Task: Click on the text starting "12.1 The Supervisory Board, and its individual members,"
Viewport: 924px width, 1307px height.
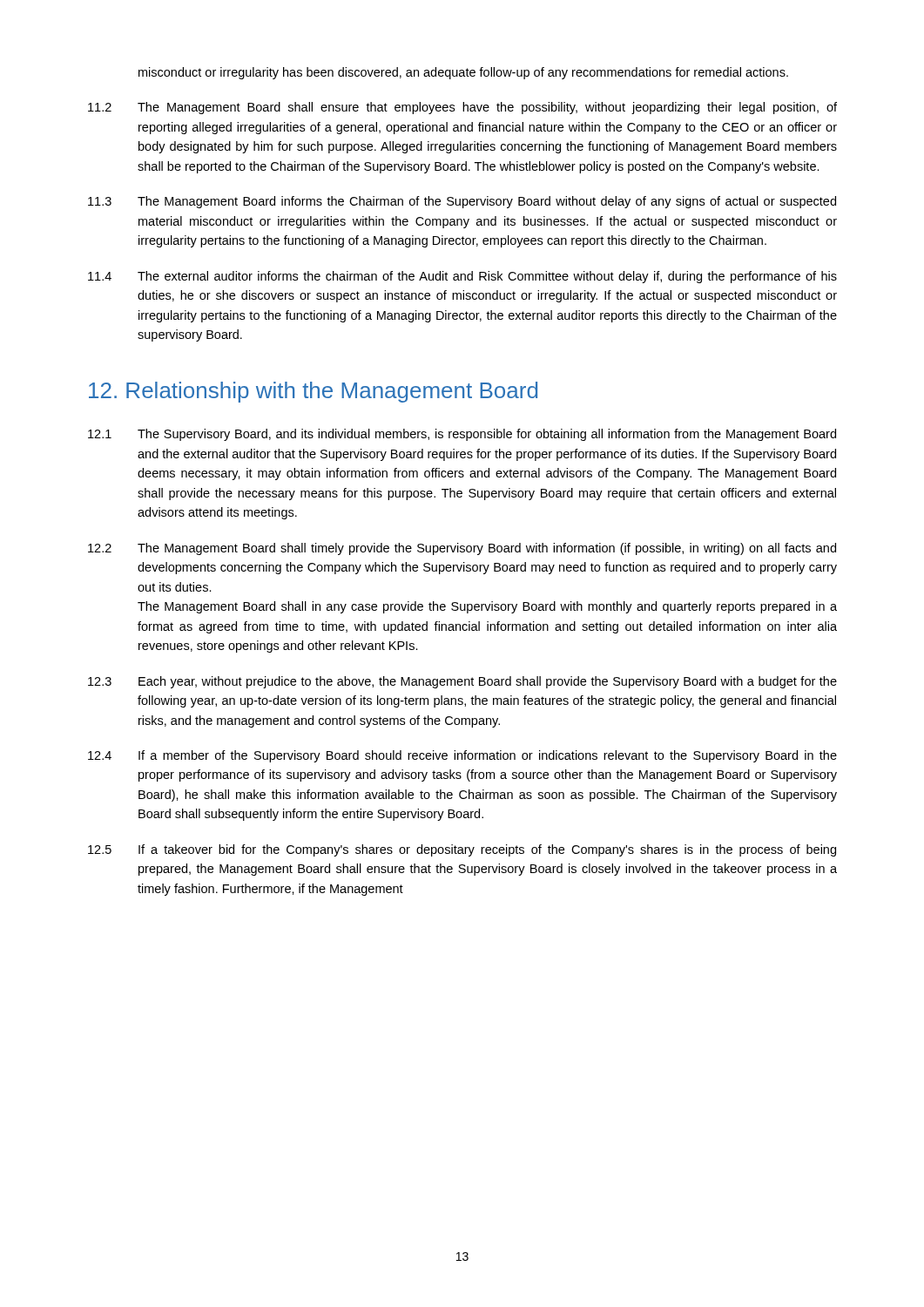Action: tap(462, 474)
